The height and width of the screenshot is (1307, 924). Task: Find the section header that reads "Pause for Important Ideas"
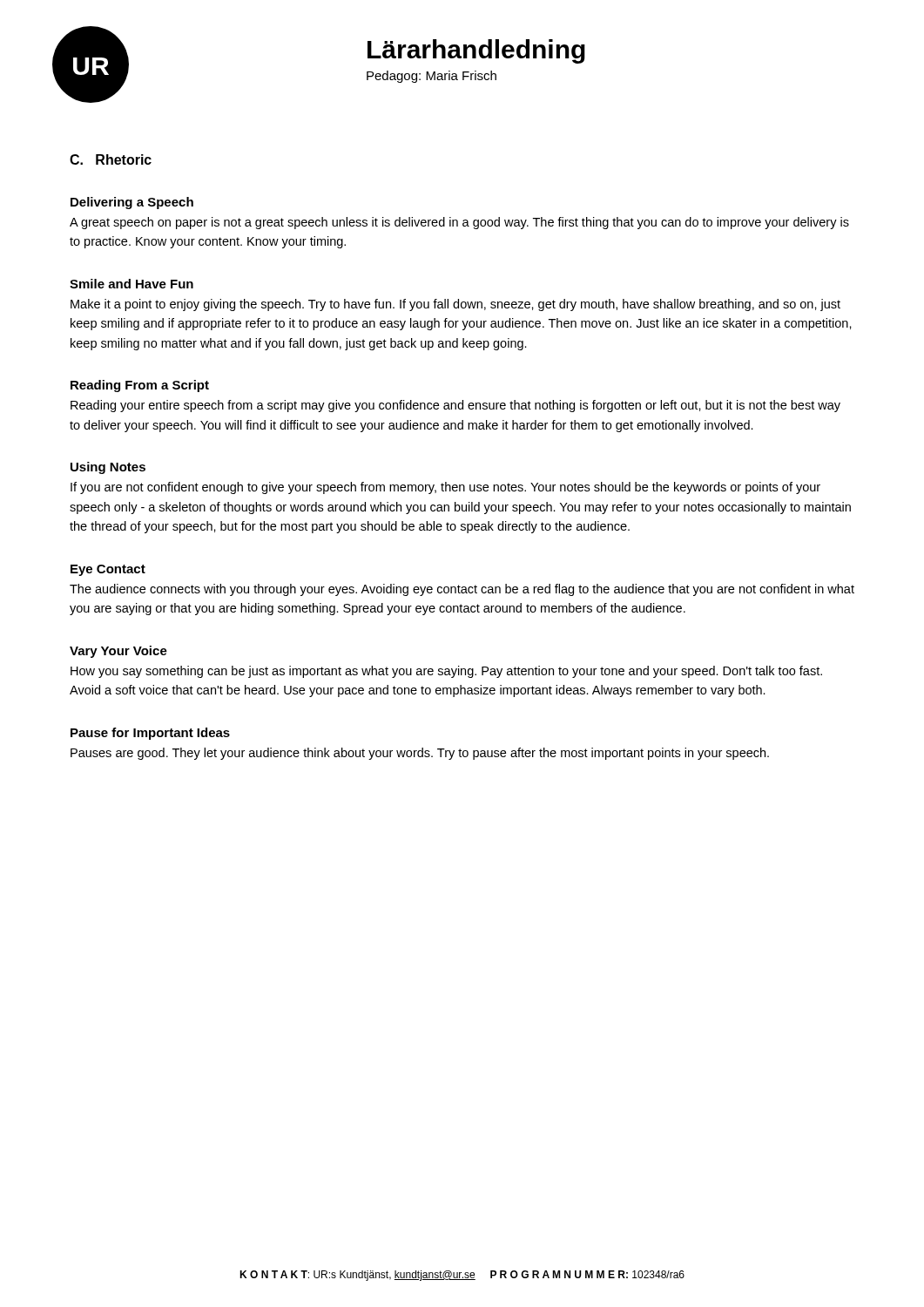click(150, 732)
